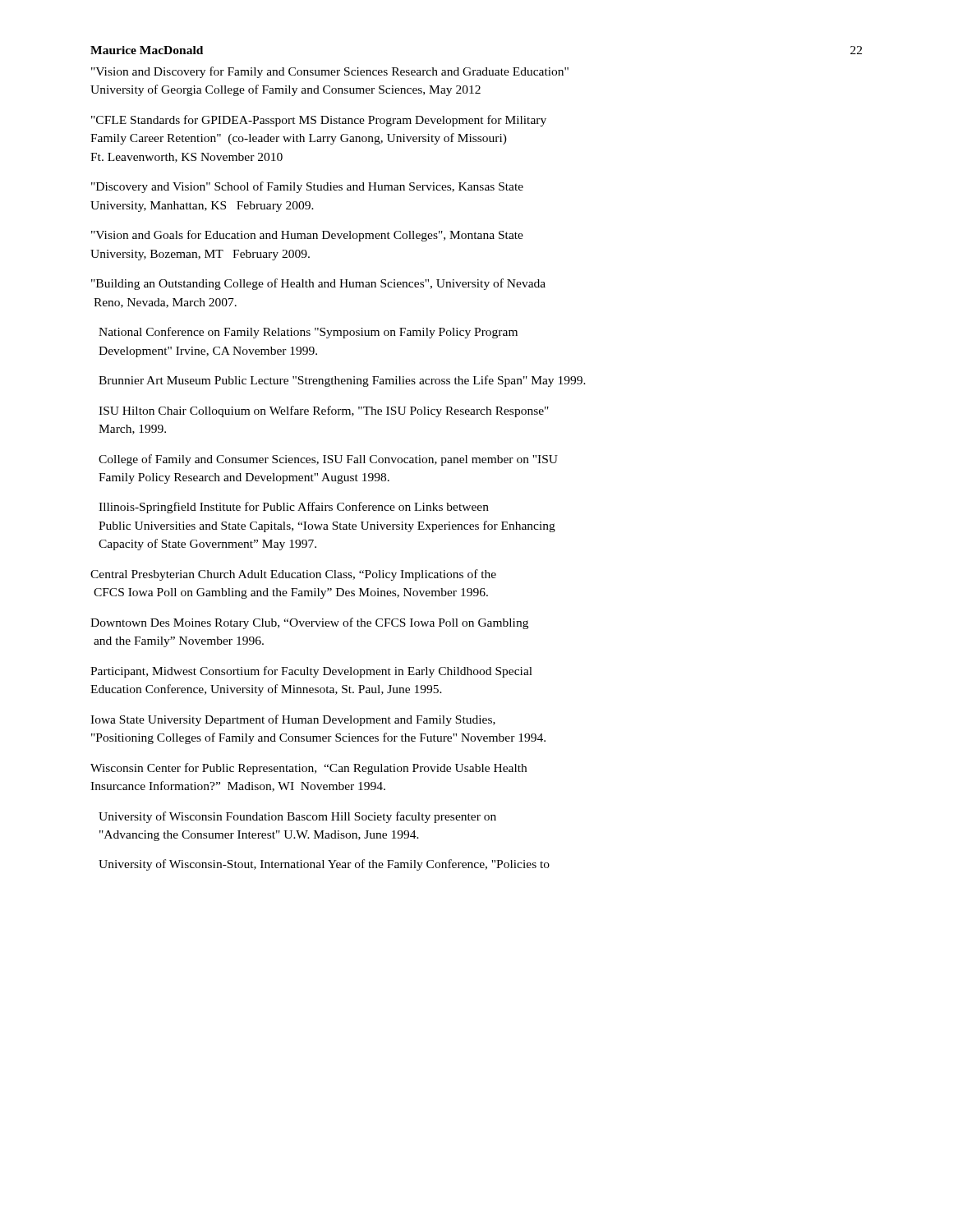Click the passage that begins ""Vision and Goals"
The height and width of the screenshot is (1232, 953).
click(x=307, y=244)
